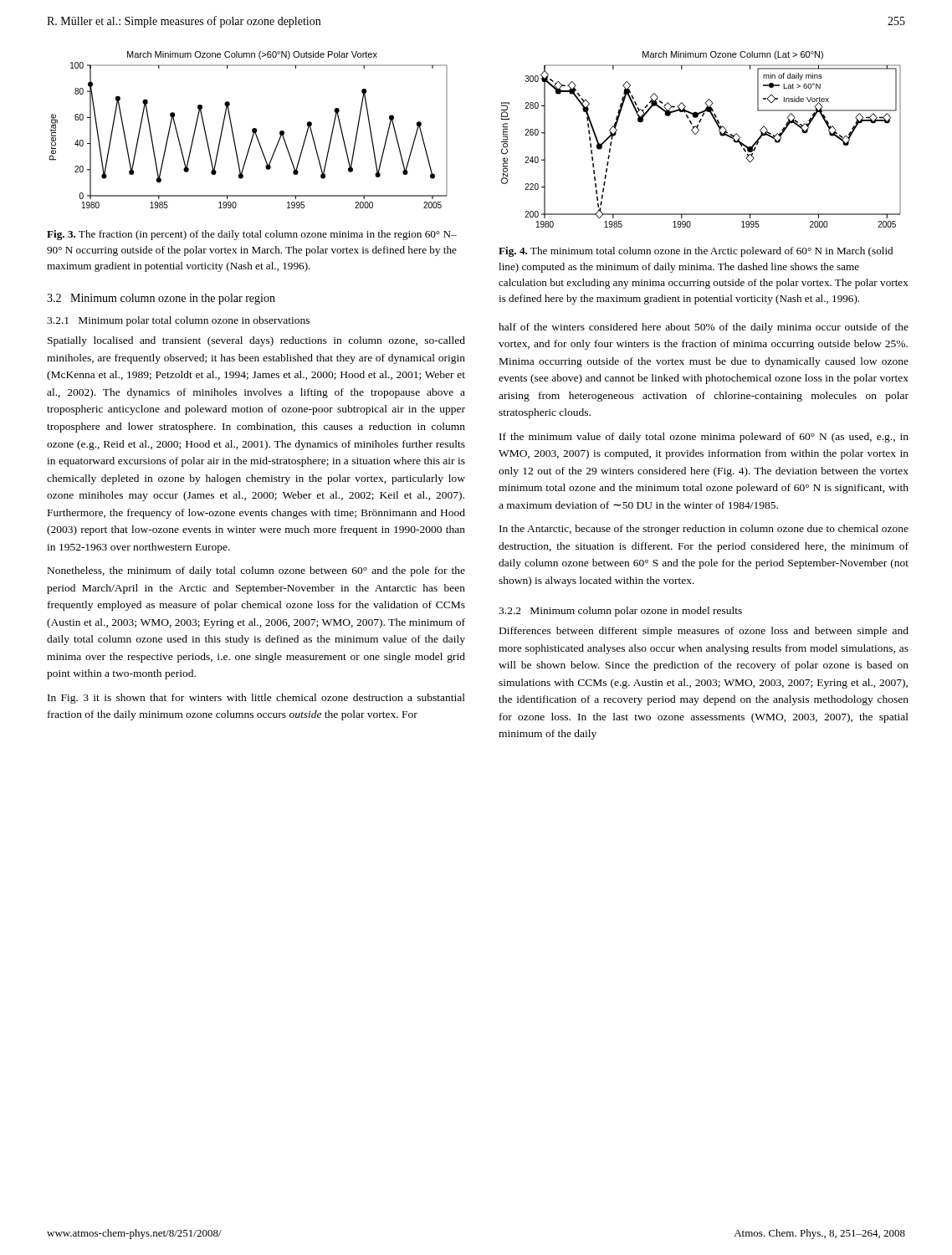This screenshot has width=952, height=1255.
Task: Locate the block starting "3.2 Minimum column ozone in"
Action: coord(161,299)
